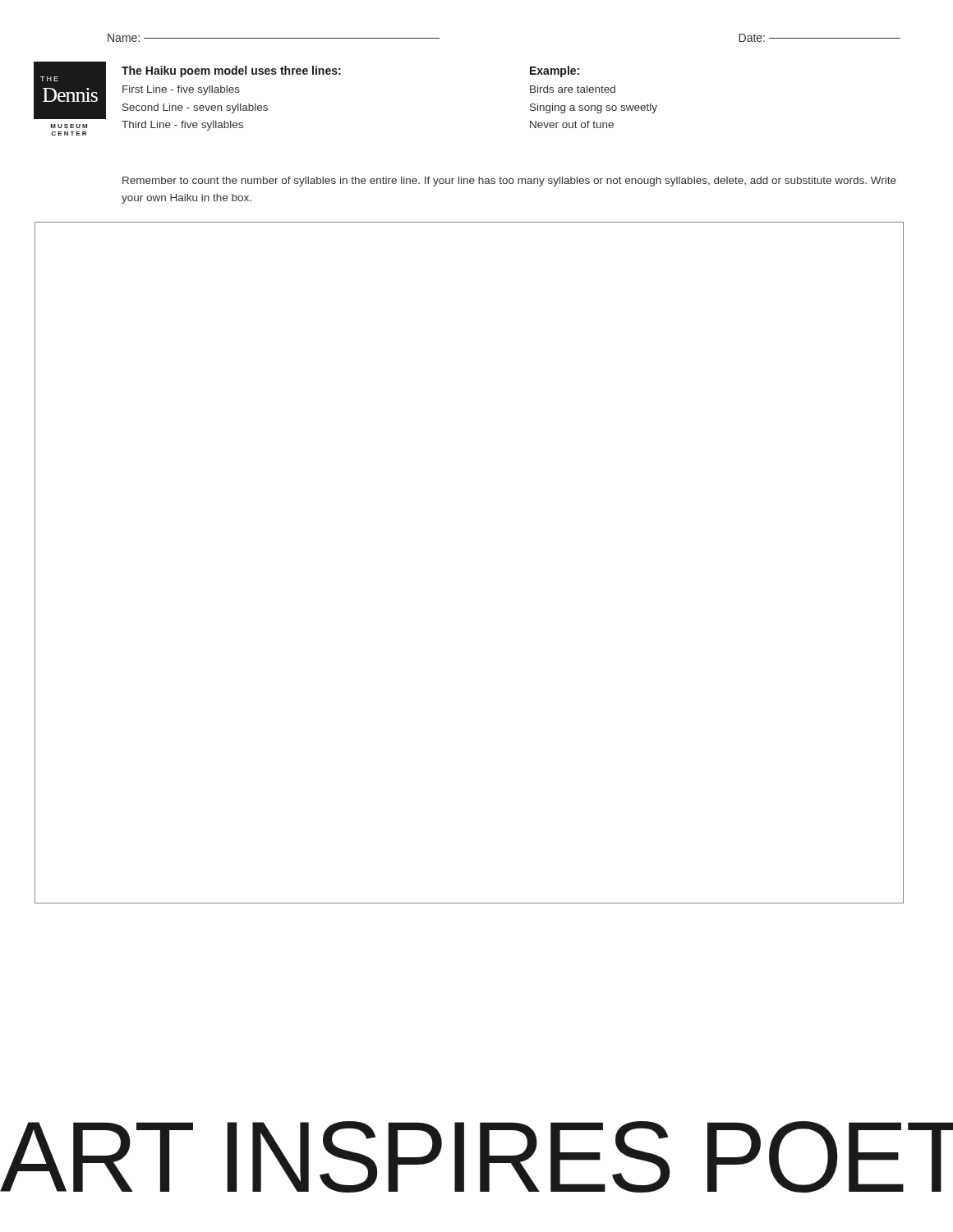This screenshot has height=1232, width=953.
Task: Locate the text "Name: Date:"
Action: 126,37
